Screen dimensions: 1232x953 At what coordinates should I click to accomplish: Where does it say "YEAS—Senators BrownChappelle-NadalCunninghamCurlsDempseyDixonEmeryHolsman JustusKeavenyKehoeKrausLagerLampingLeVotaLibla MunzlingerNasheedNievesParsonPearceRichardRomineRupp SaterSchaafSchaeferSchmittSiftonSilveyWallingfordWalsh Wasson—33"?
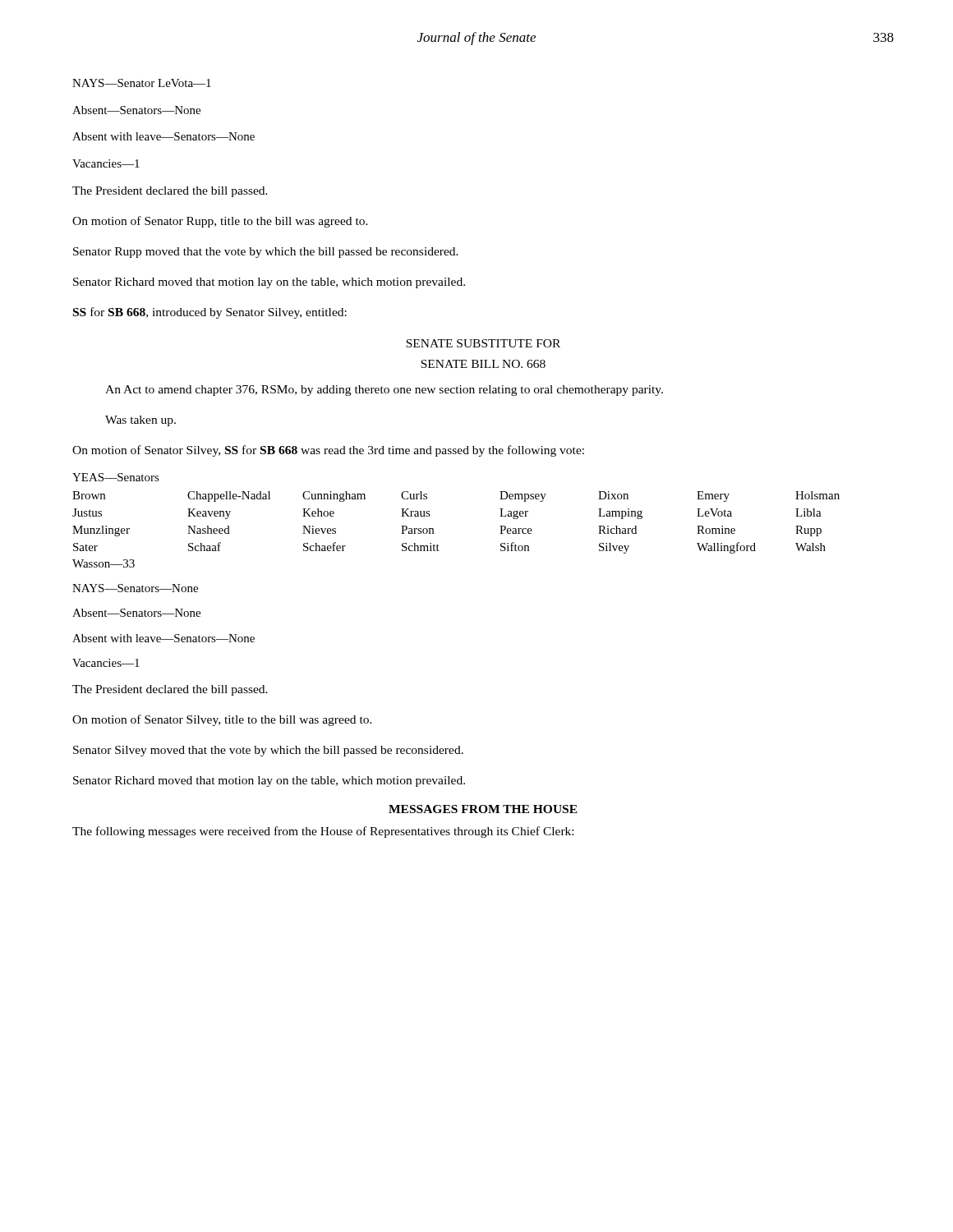(x=116, y=477)
